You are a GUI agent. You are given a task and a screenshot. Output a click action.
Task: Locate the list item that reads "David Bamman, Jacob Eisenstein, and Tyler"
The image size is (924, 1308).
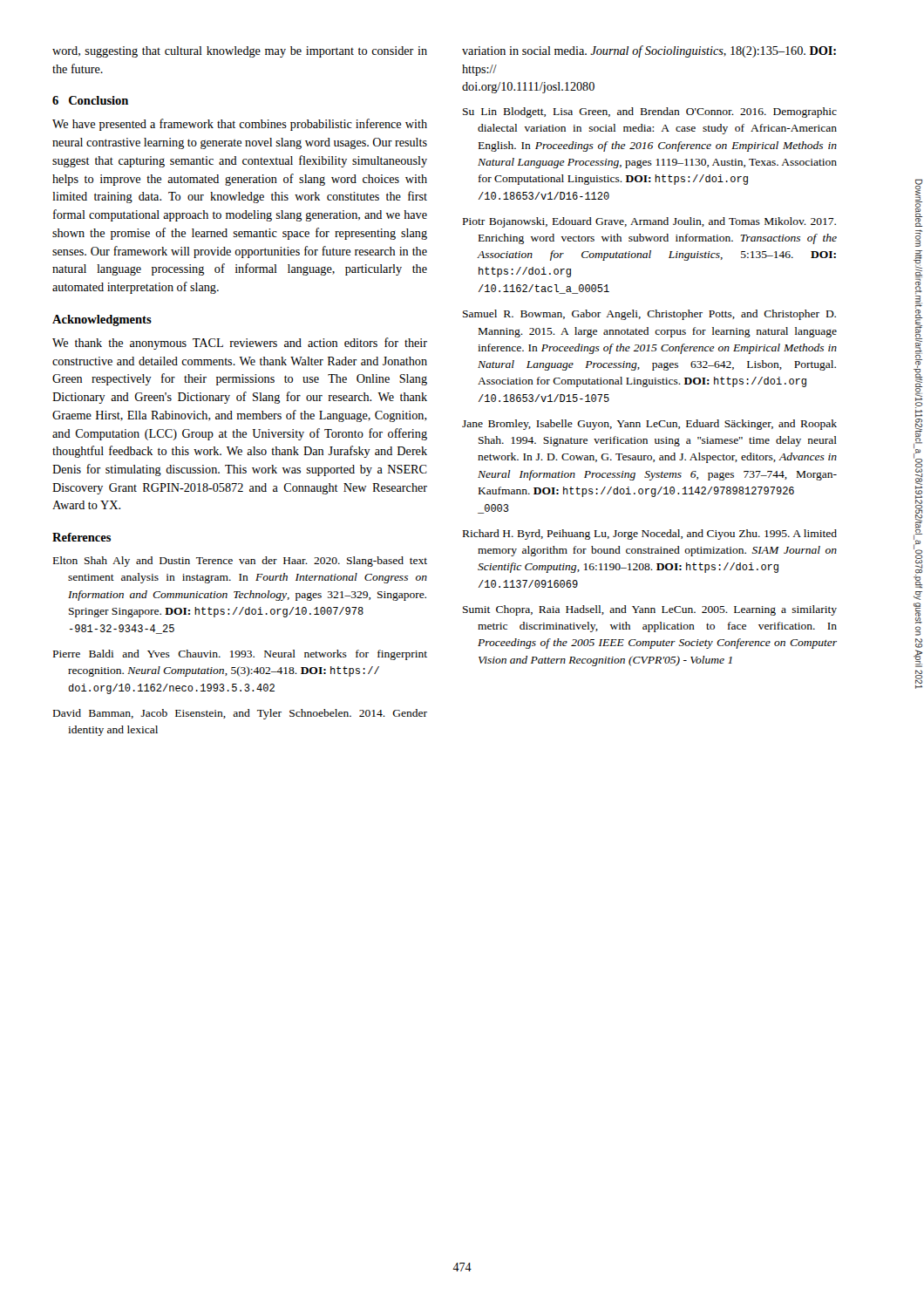[x=240, y=721]
